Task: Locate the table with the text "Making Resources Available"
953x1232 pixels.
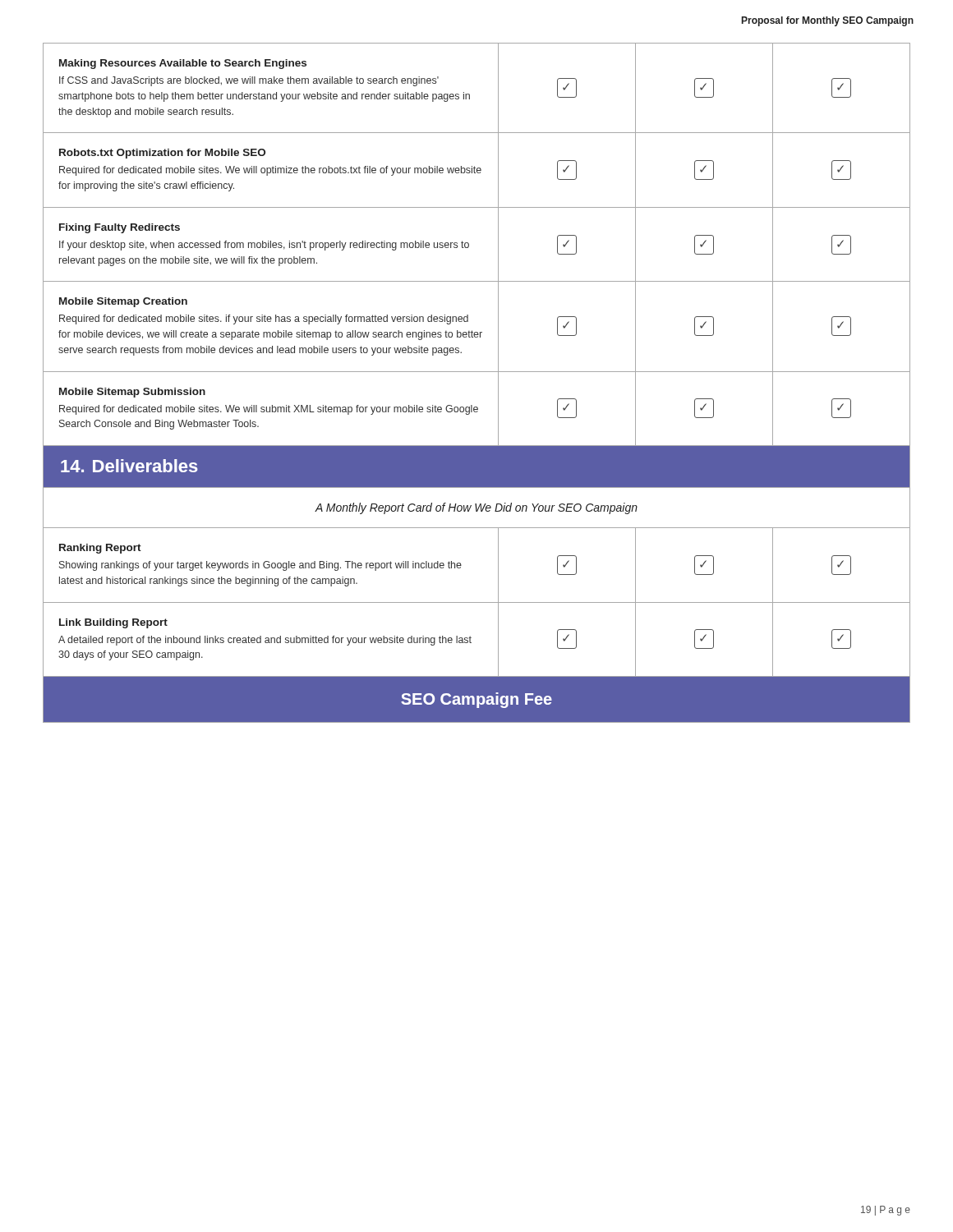Action: pyautogui.click(x=476, y=383)
